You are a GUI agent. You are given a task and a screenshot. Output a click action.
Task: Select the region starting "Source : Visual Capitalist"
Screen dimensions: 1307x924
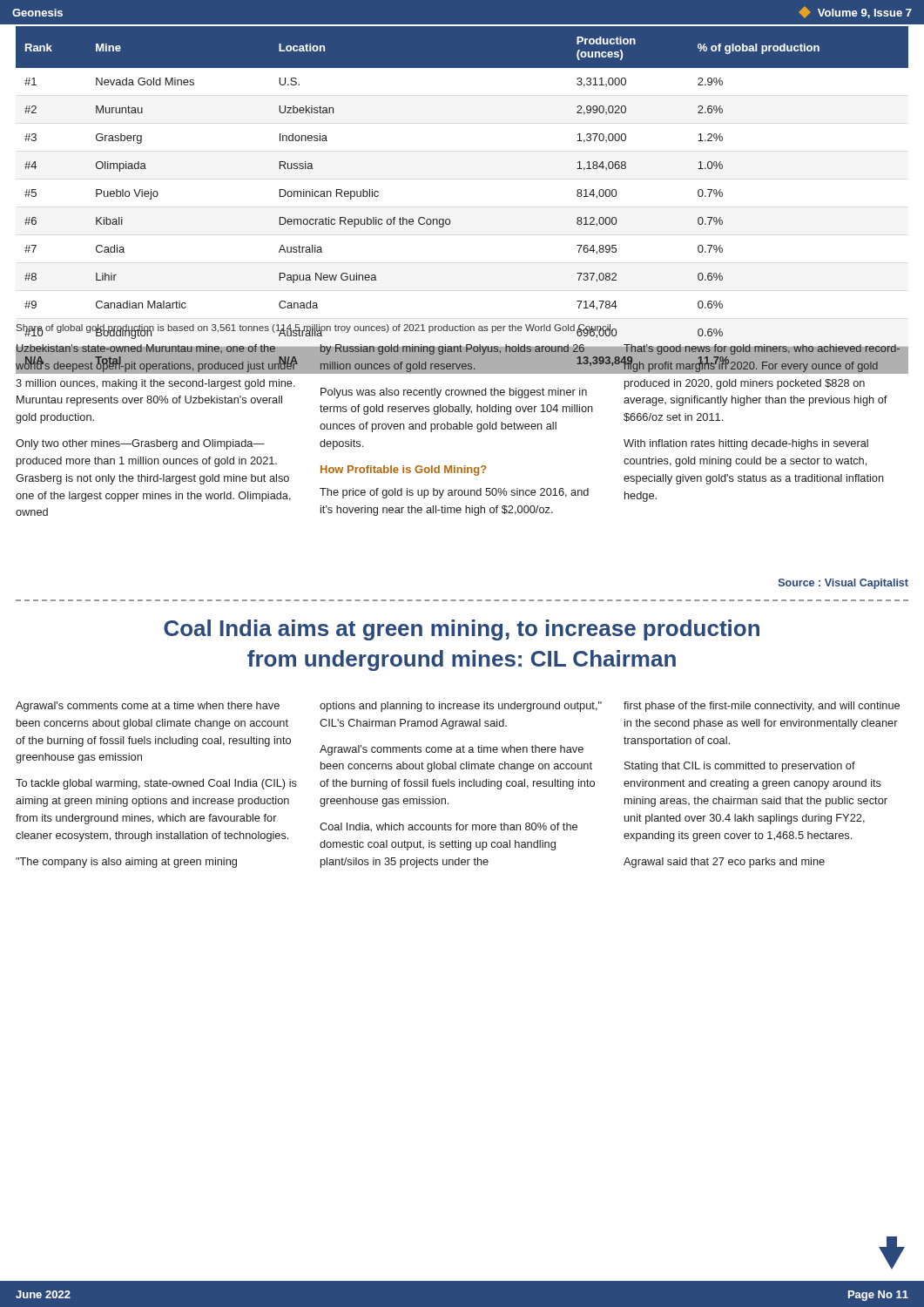843,583
